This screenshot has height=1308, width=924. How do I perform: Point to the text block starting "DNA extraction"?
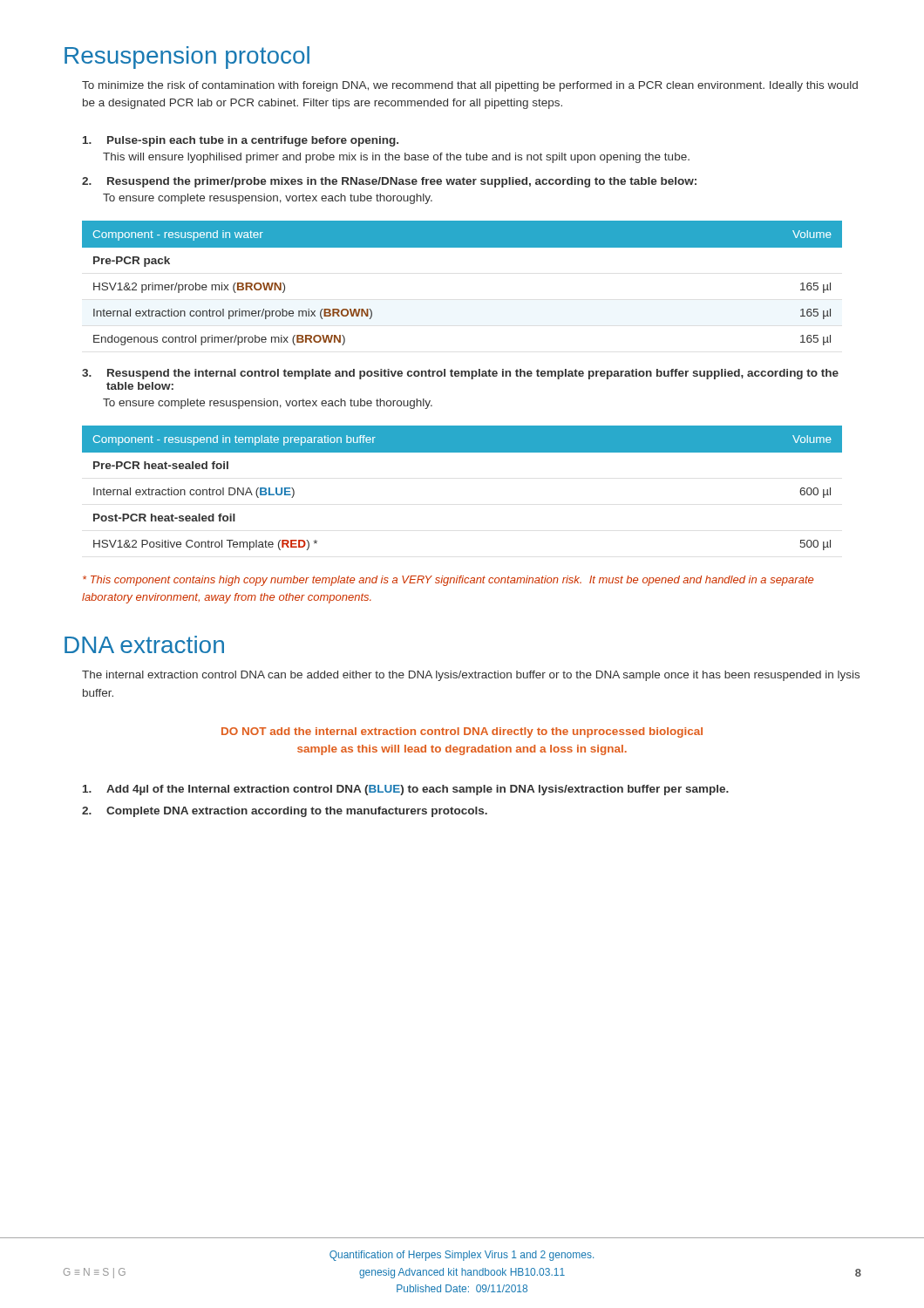[x=144, y=645]
